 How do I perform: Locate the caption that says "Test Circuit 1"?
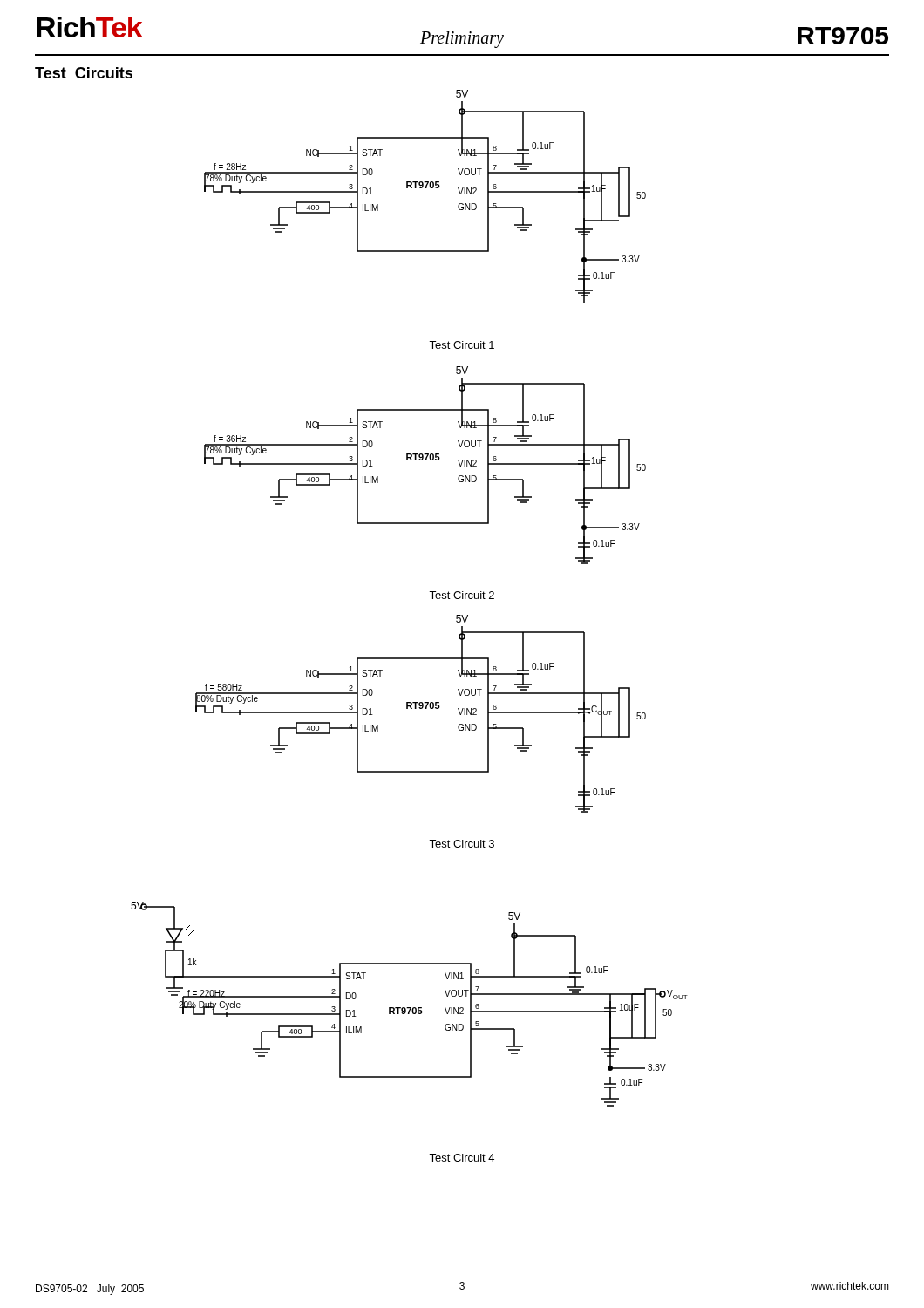[x=462, y=345]
